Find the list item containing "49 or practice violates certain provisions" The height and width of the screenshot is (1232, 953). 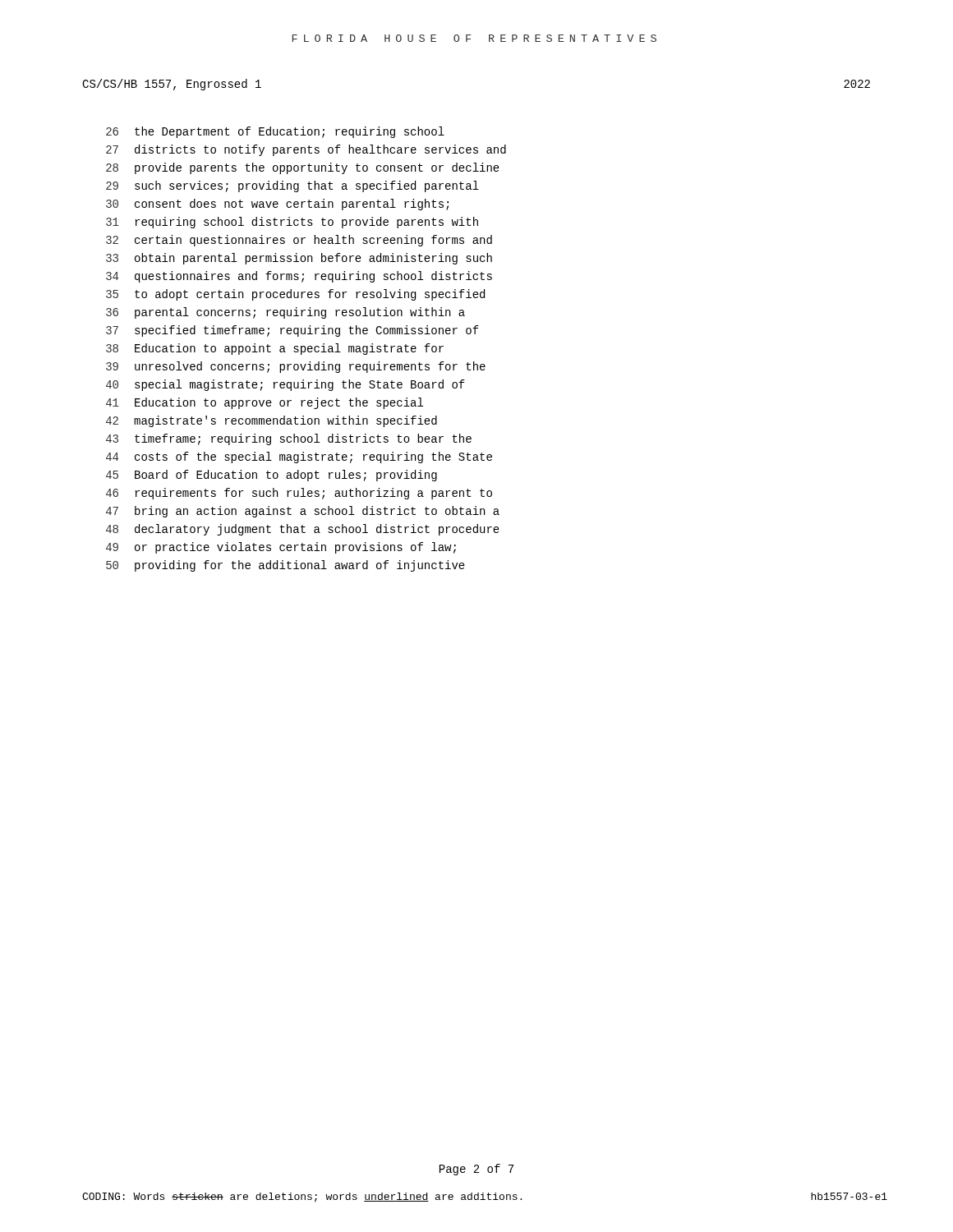point(281,548)
